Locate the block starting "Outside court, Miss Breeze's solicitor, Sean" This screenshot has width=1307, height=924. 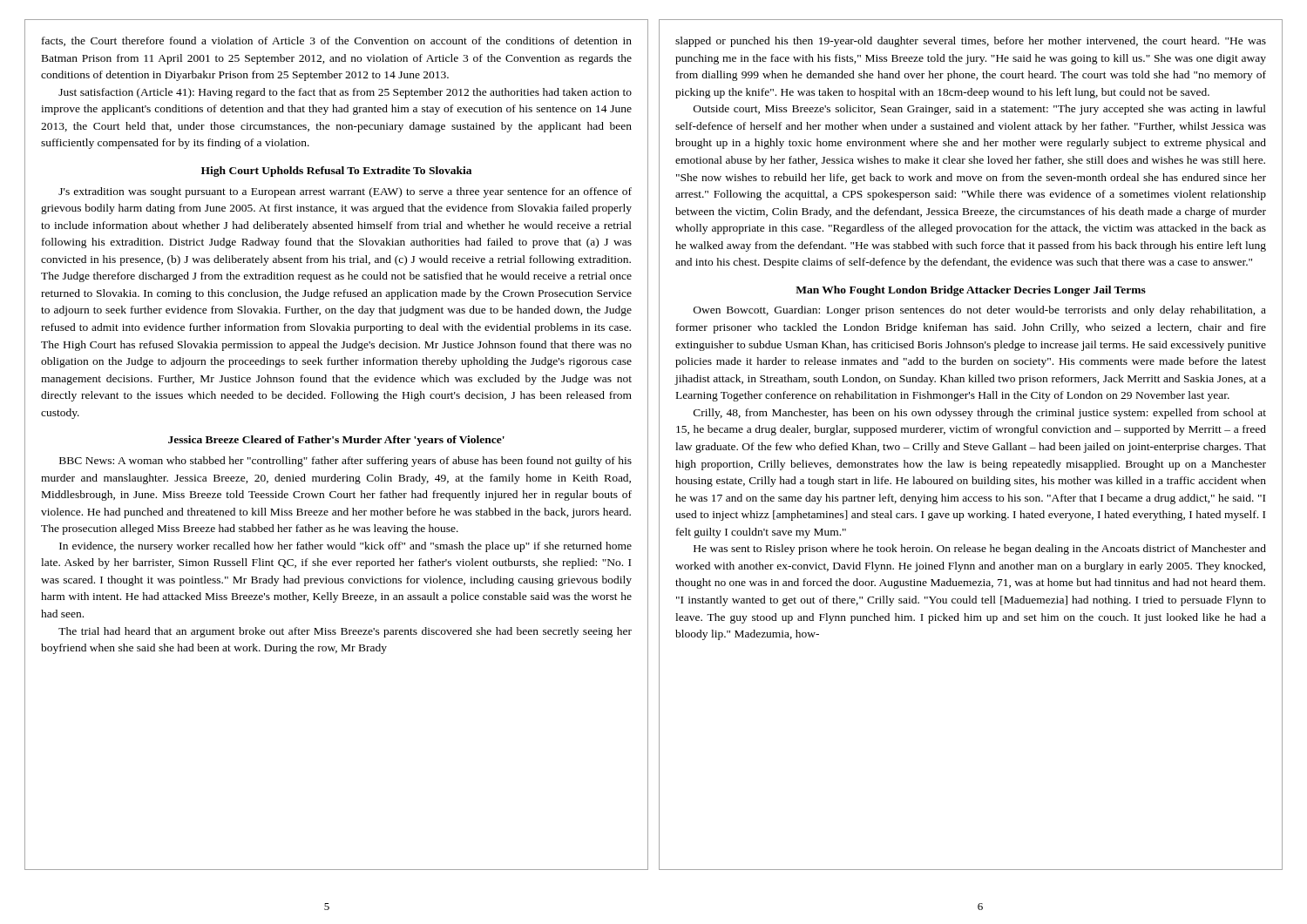pyautogui.click(x=971, y=186)
